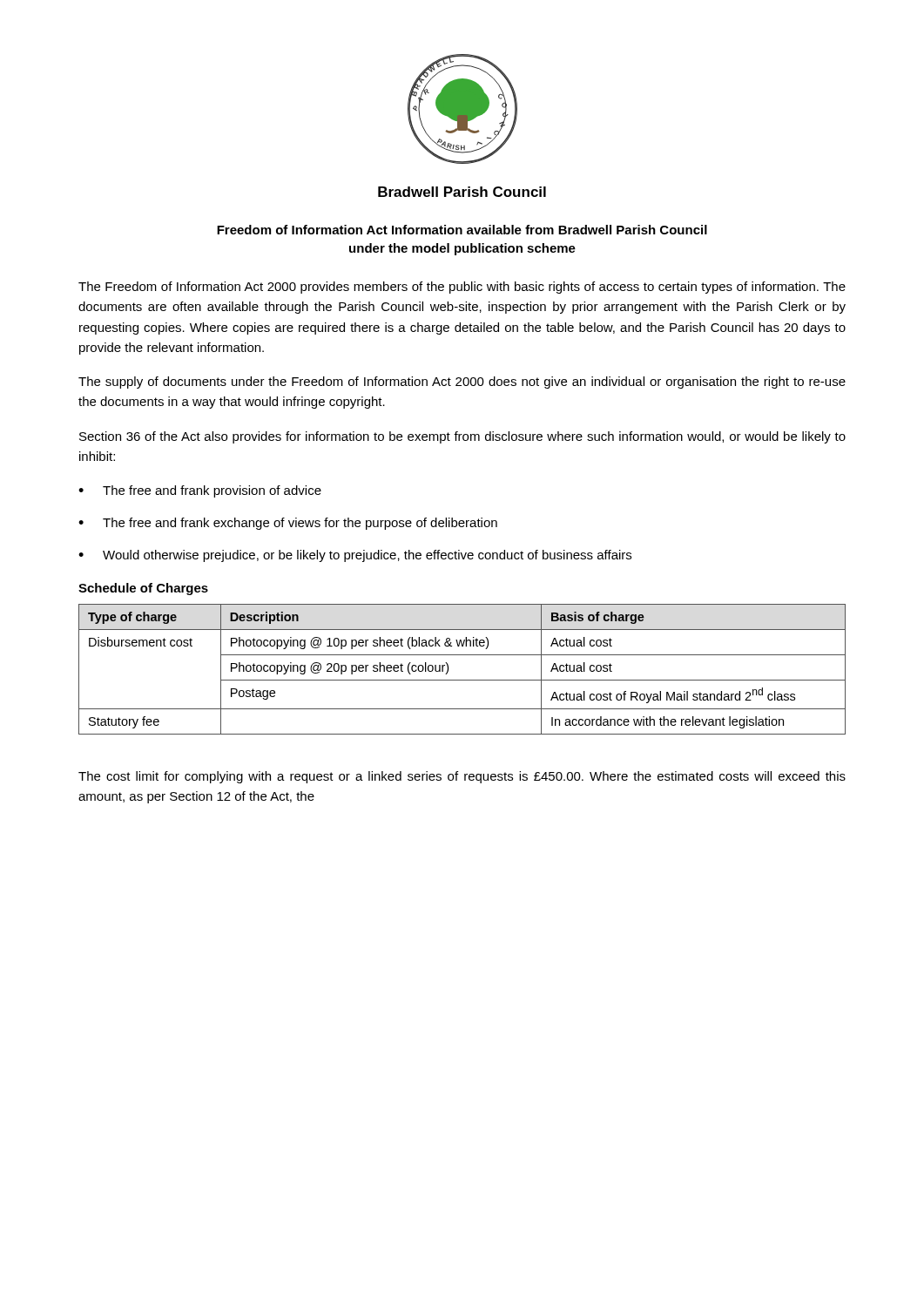Select the list item containing "• Would otherwise"
Screen dimensions: 1307x924
(x=355, y=556)
